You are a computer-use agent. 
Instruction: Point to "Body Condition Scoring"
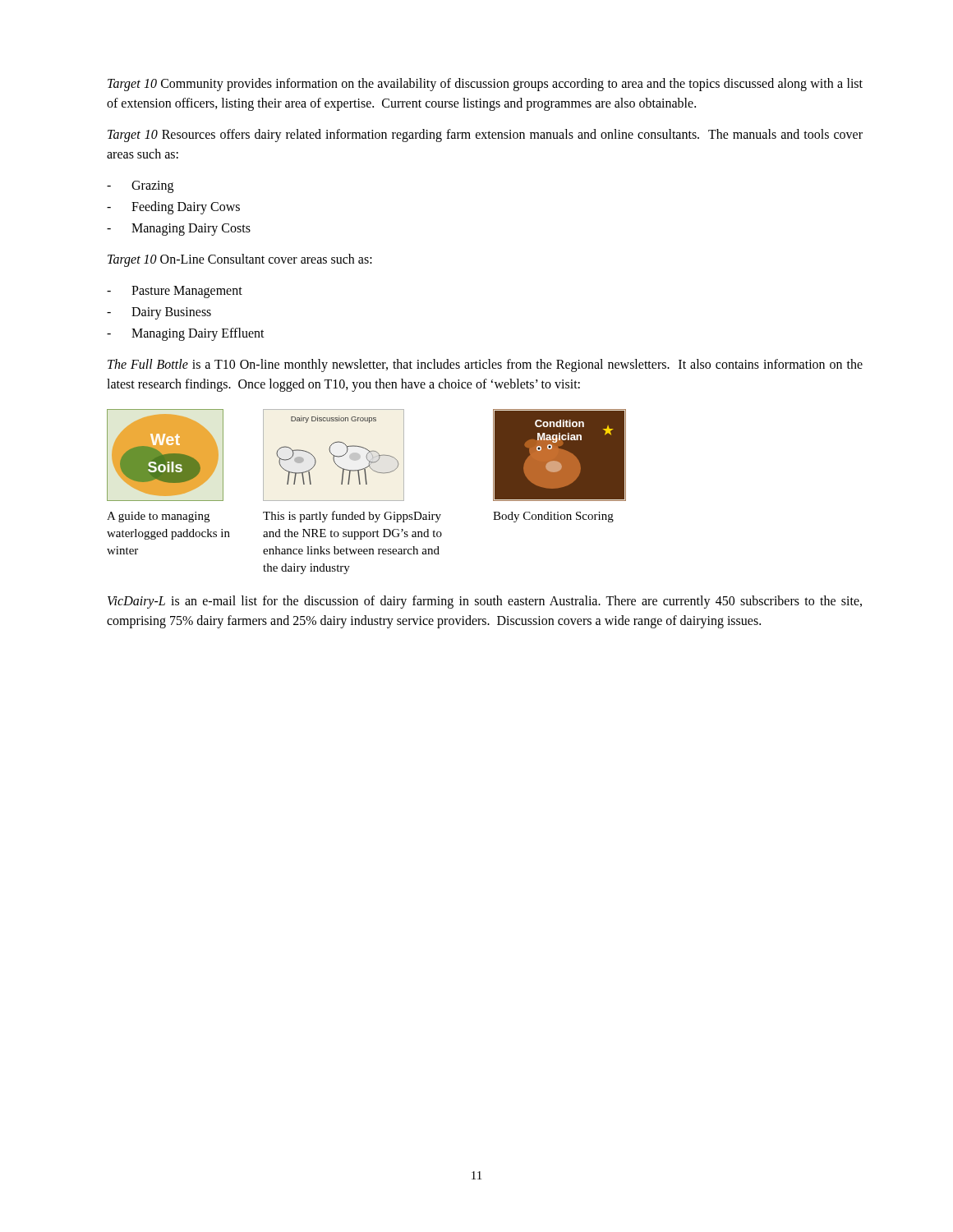(x=553, y=516)
